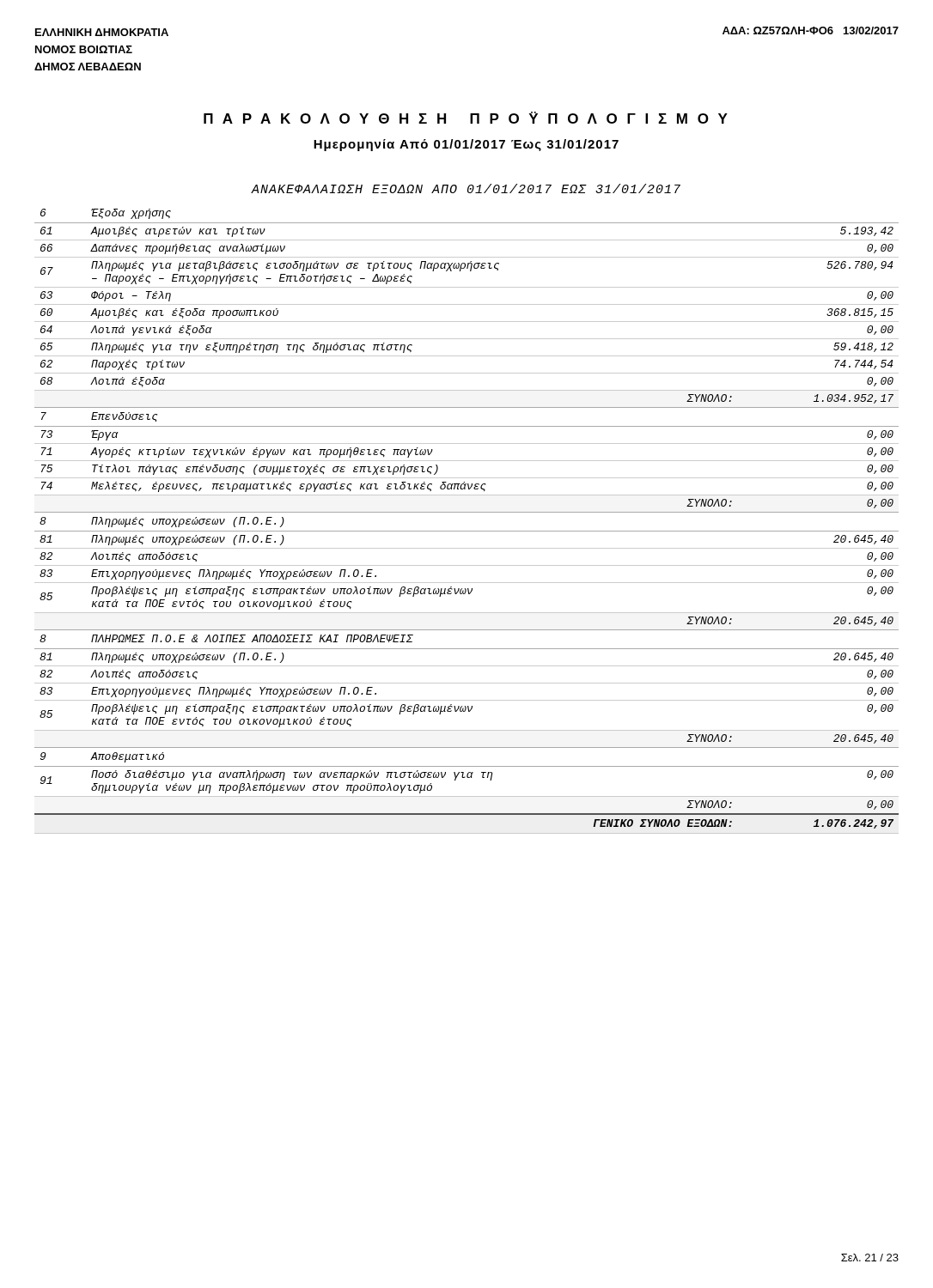Click on the table containing "Έξοδα χρήσης"
The image size is (933, 1288).
coord(466,519)
